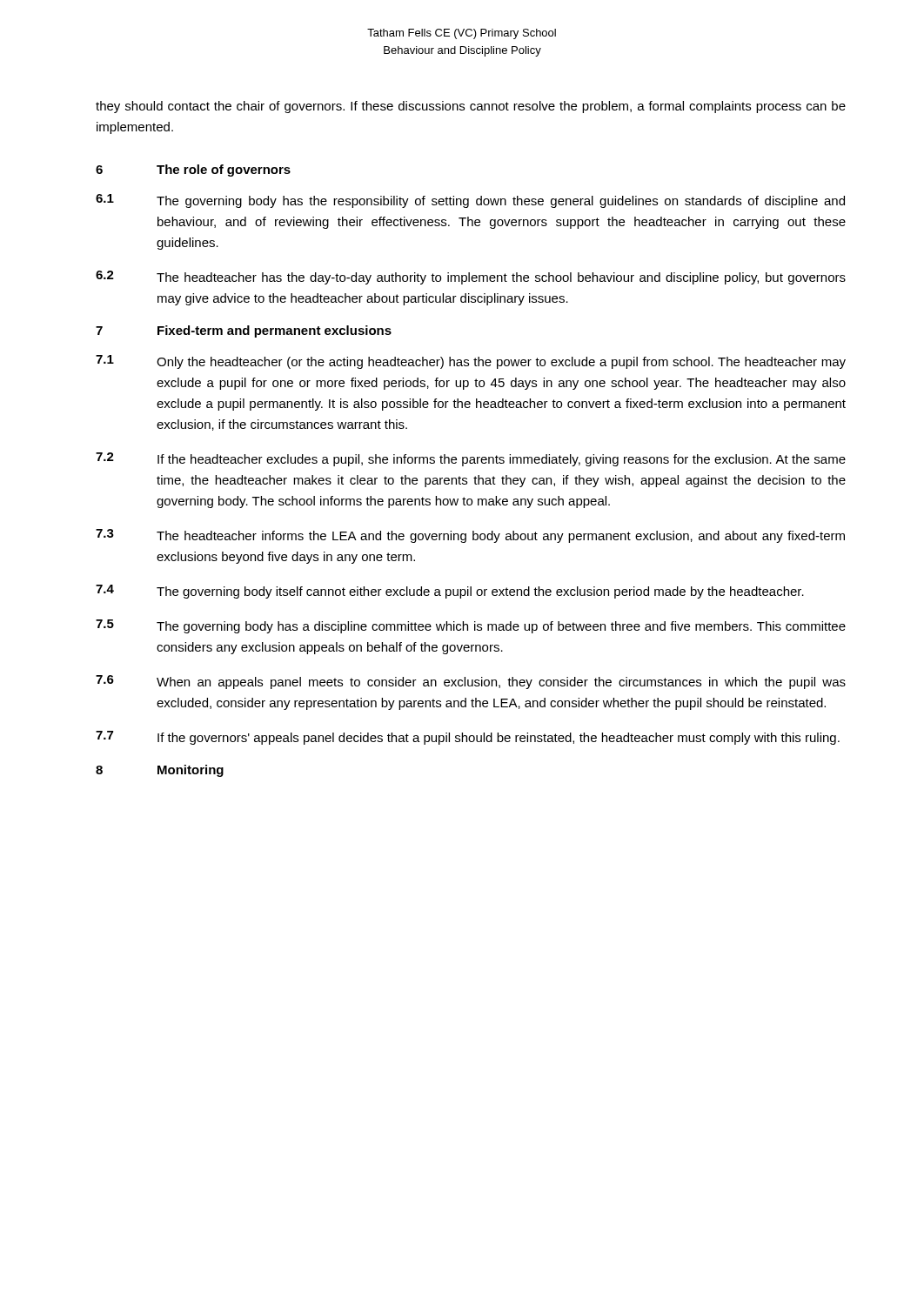Locate the block of text that opens with "3 The headteacher informs the LEA and"
This screenshot has width=924, height=1305.
[x=471, y=546]
